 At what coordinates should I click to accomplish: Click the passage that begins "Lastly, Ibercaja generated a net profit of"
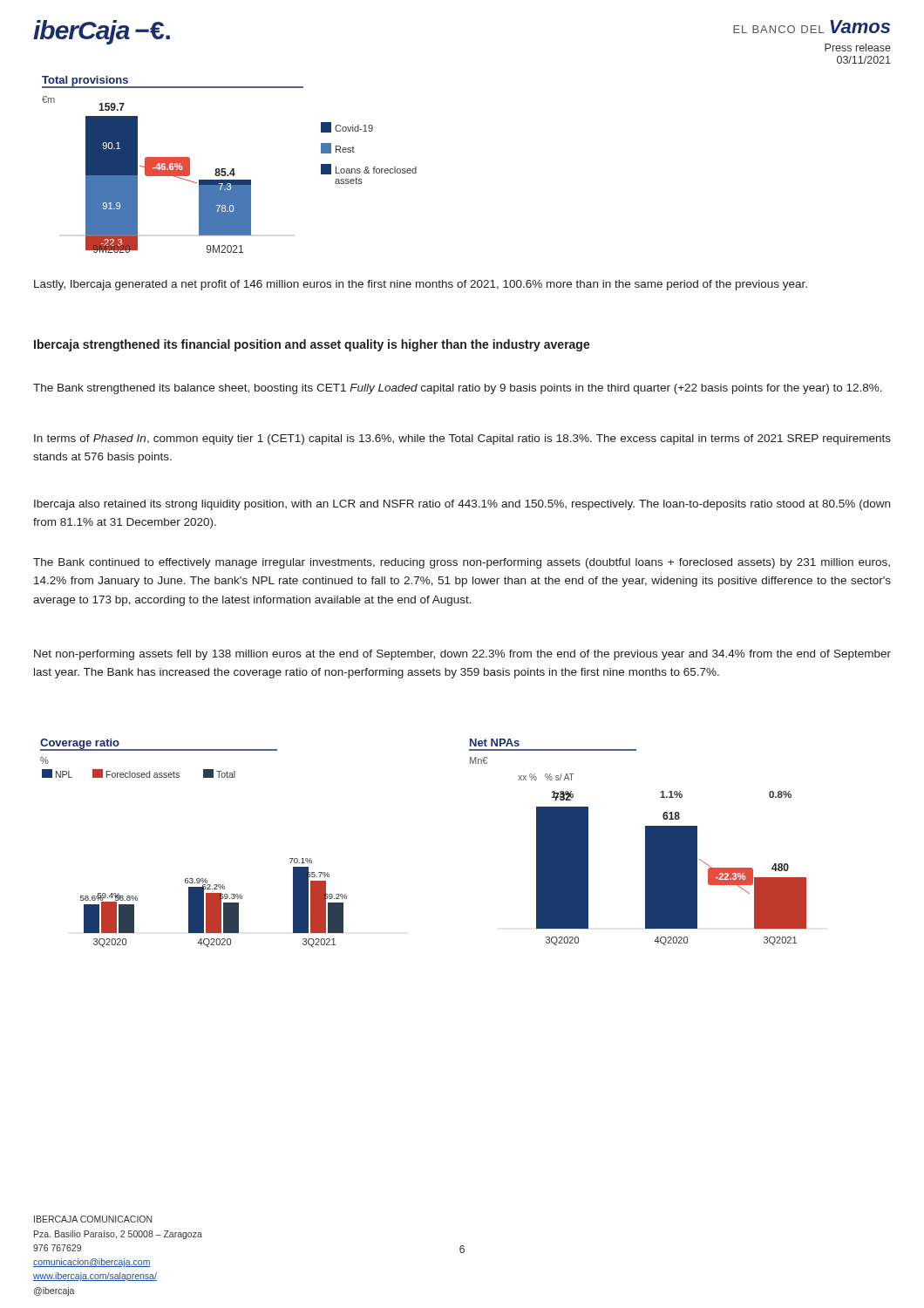click(x=421, y=284)
